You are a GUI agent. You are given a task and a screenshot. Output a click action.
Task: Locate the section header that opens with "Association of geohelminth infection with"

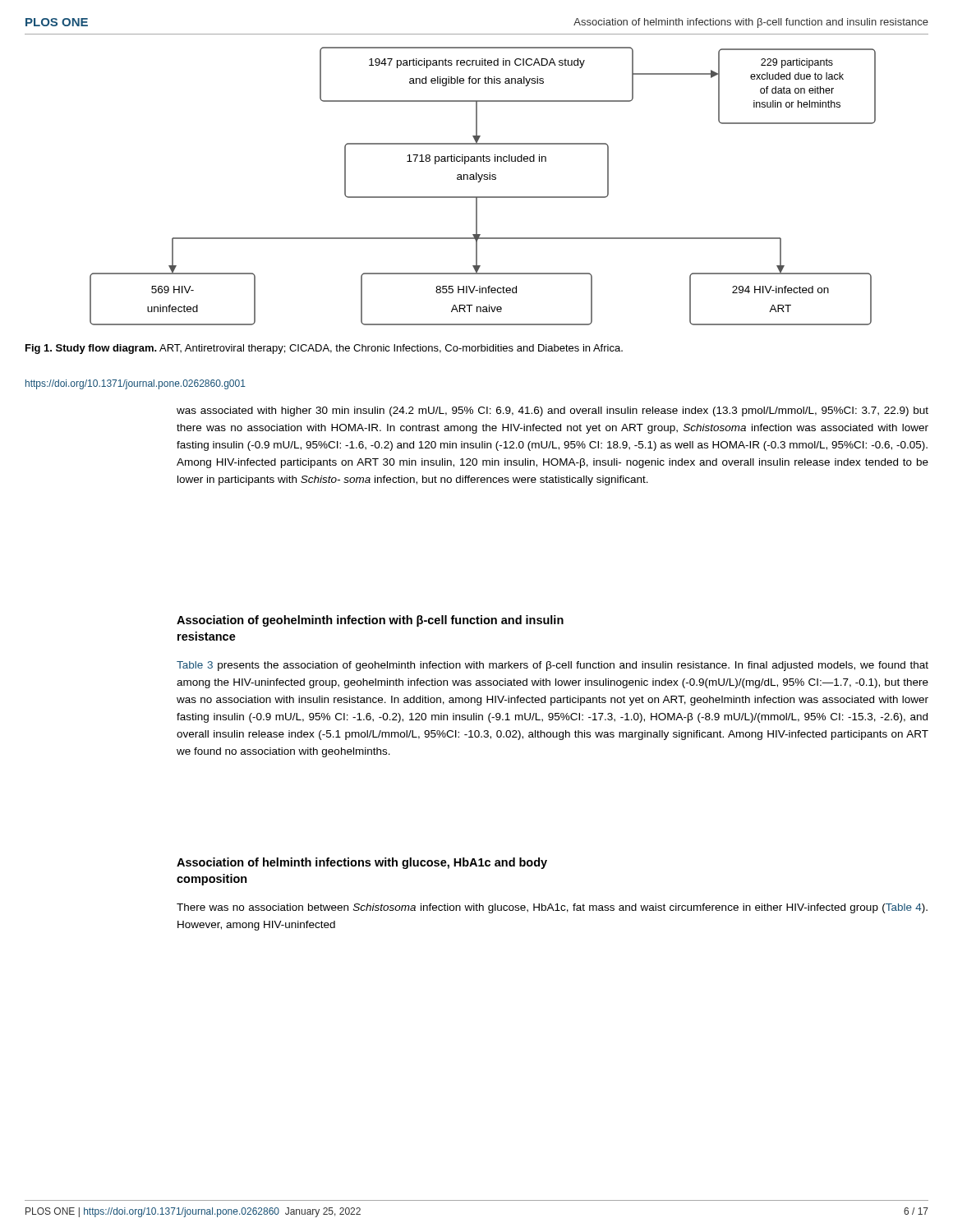[552, 629]
